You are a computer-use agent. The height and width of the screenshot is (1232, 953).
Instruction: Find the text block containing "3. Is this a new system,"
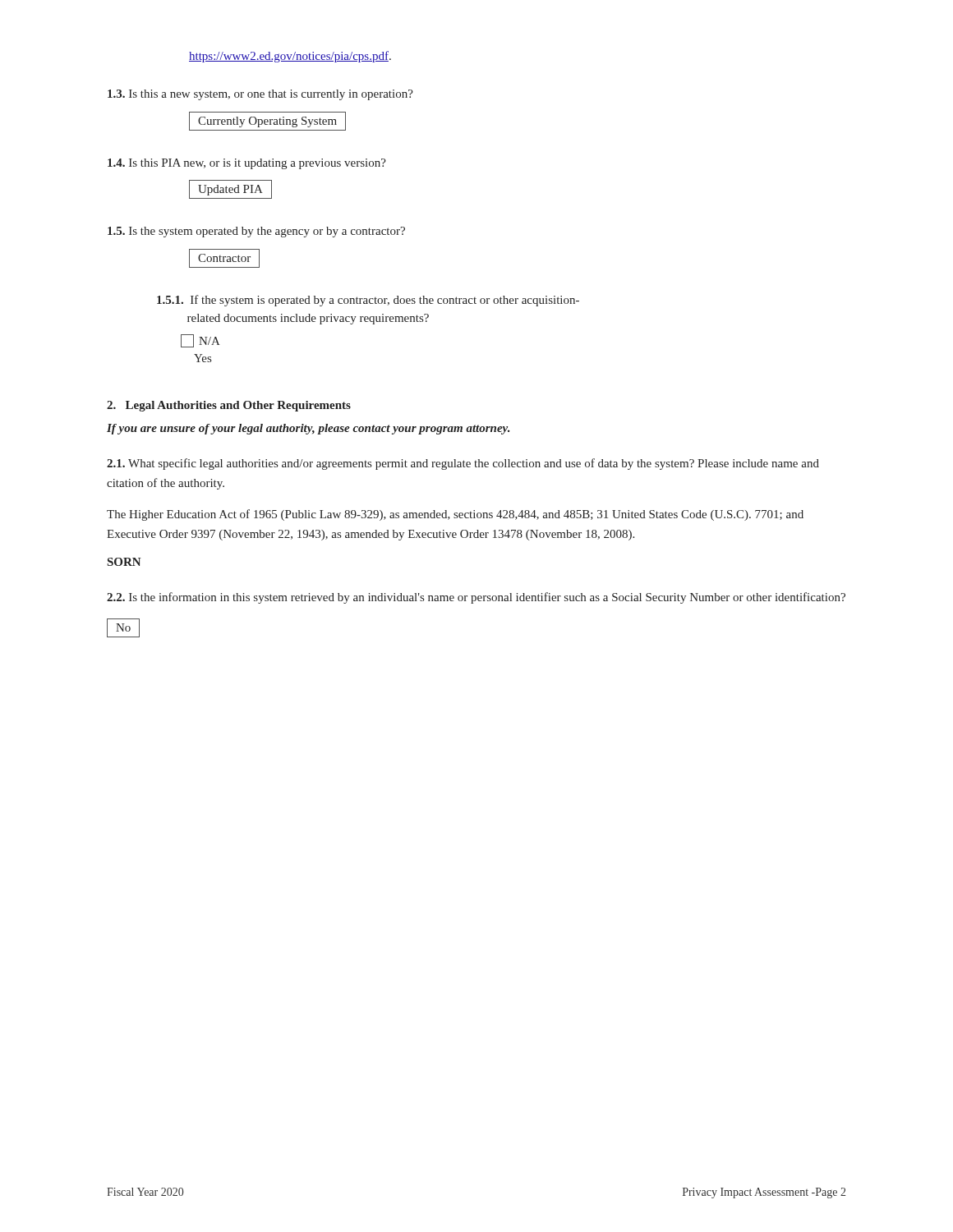click(x=260, y=95)
